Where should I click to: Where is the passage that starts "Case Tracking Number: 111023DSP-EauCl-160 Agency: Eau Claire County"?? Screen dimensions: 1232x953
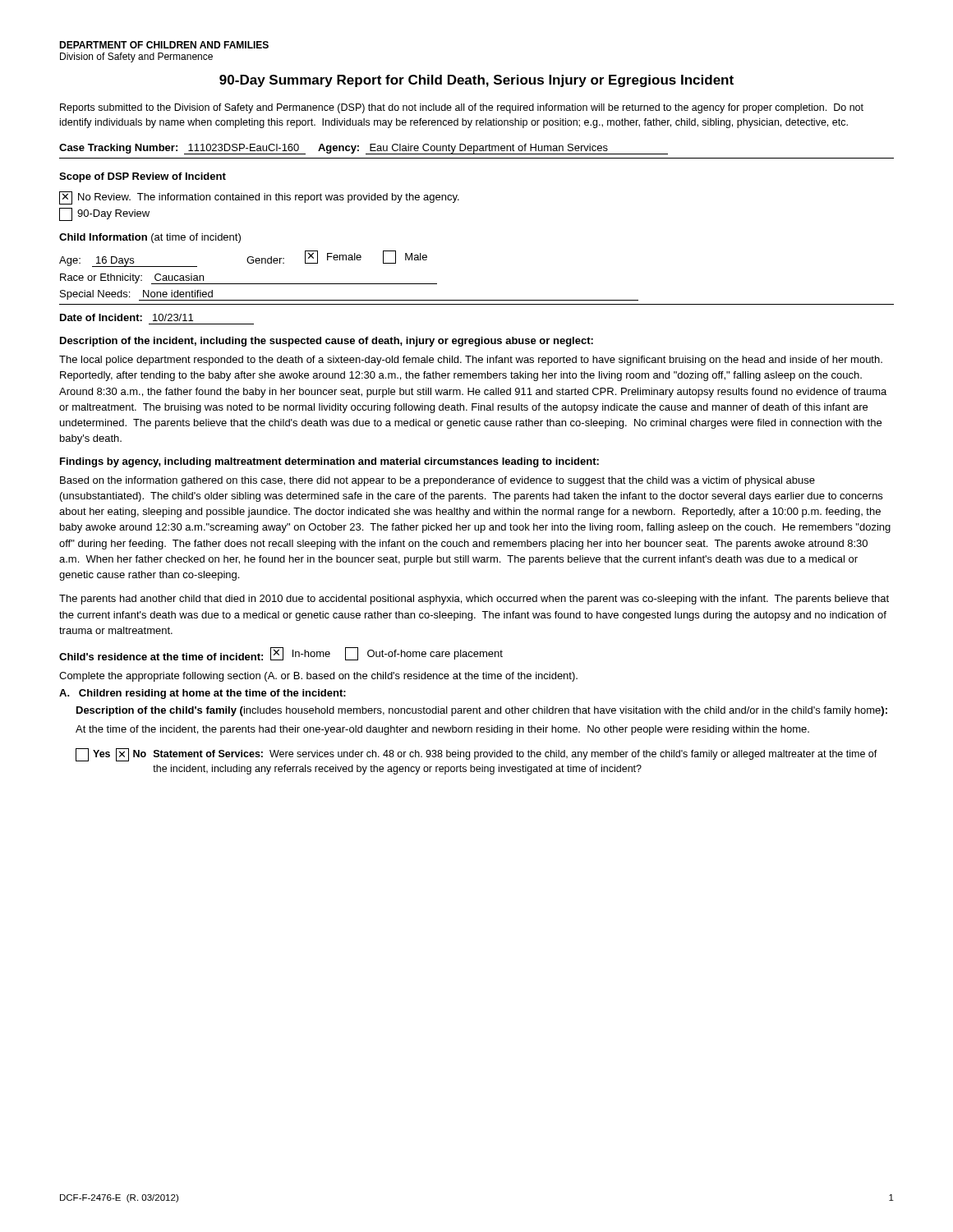(364, 148)
